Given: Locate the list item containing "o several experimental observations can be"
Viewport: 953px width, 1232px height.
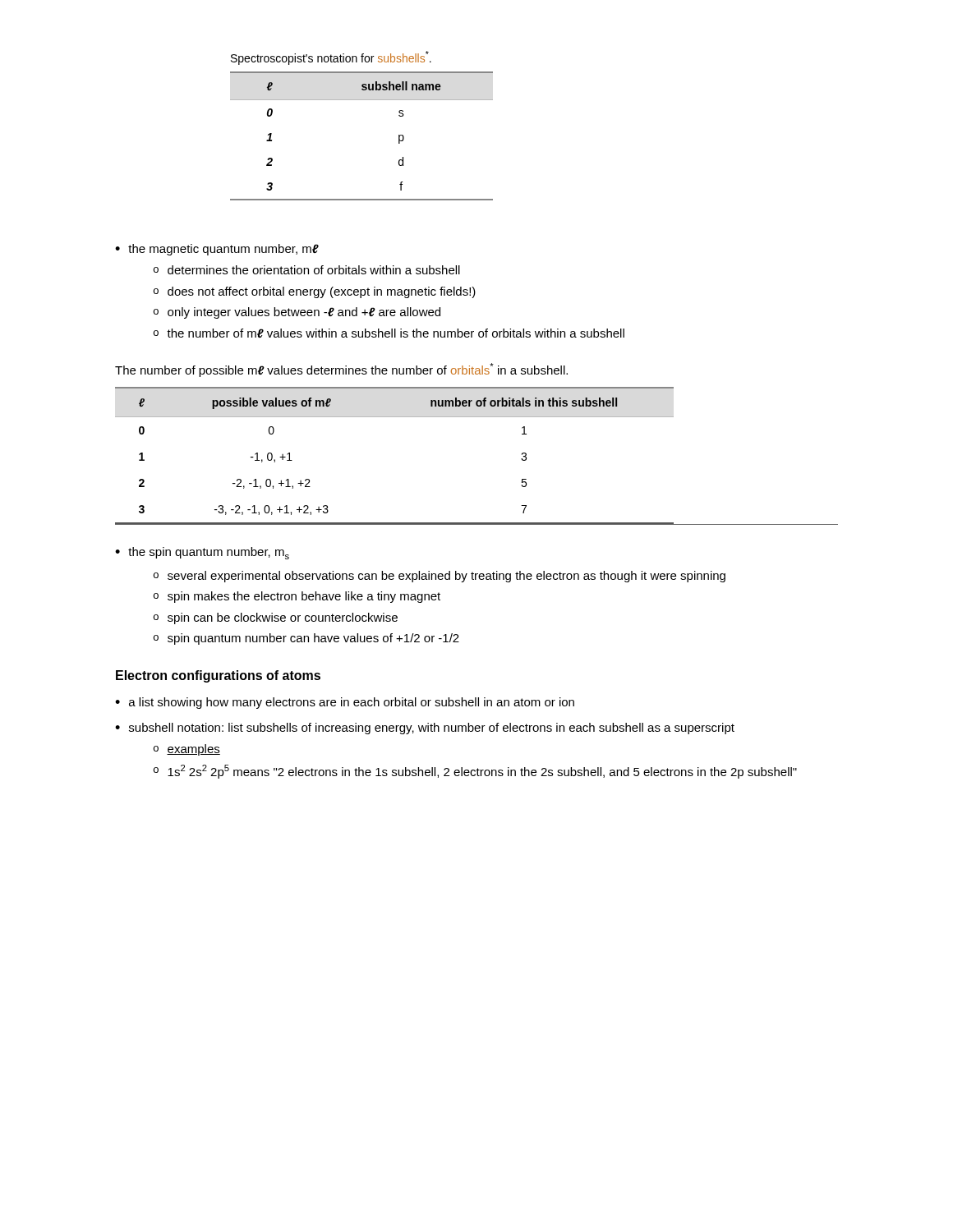Looking at the screenshot, I should click(x=440, y=576).
